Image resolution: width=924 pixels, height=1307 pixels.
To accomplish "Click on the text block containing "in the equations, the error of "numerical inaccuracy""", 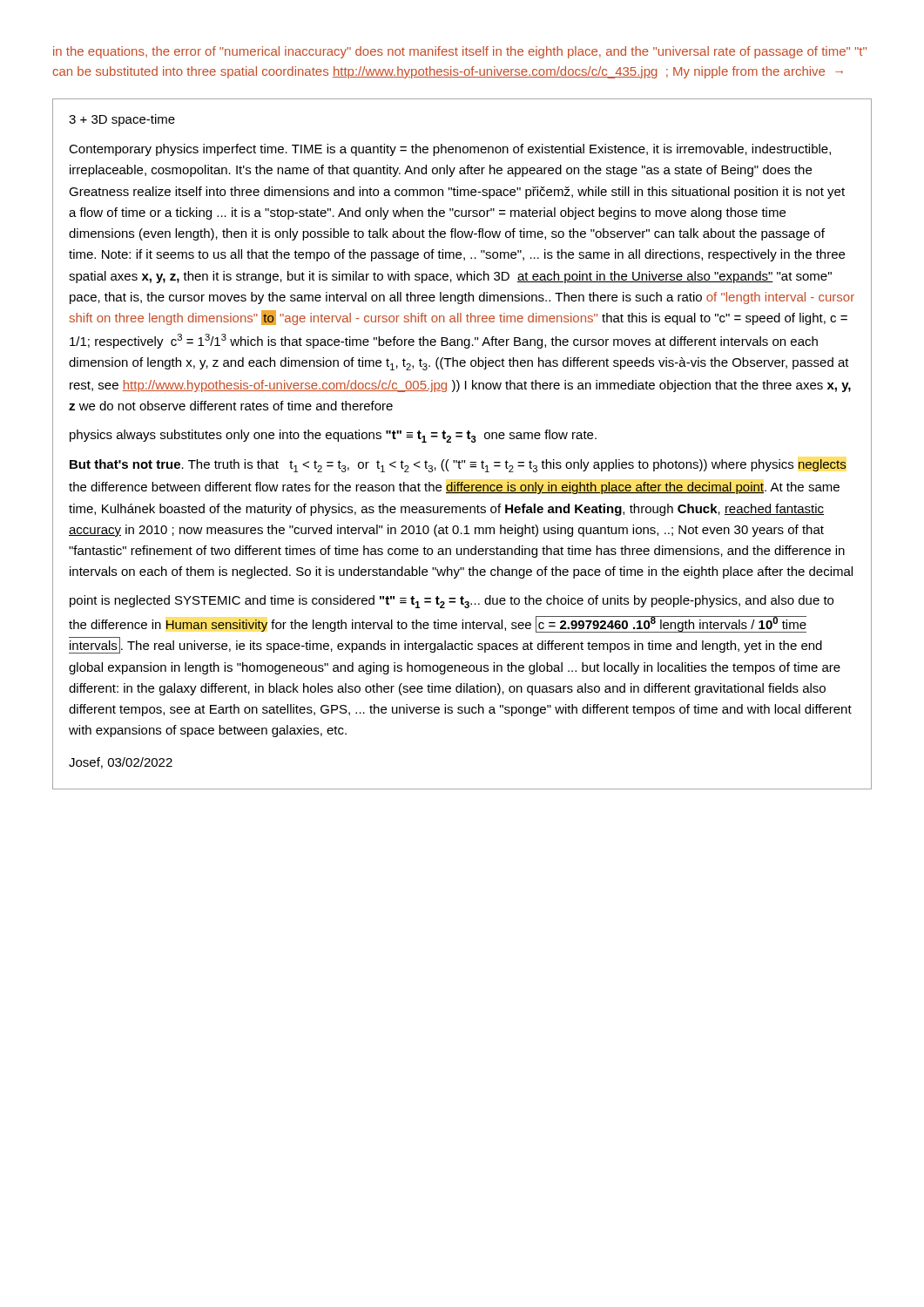I will [460, 61].
